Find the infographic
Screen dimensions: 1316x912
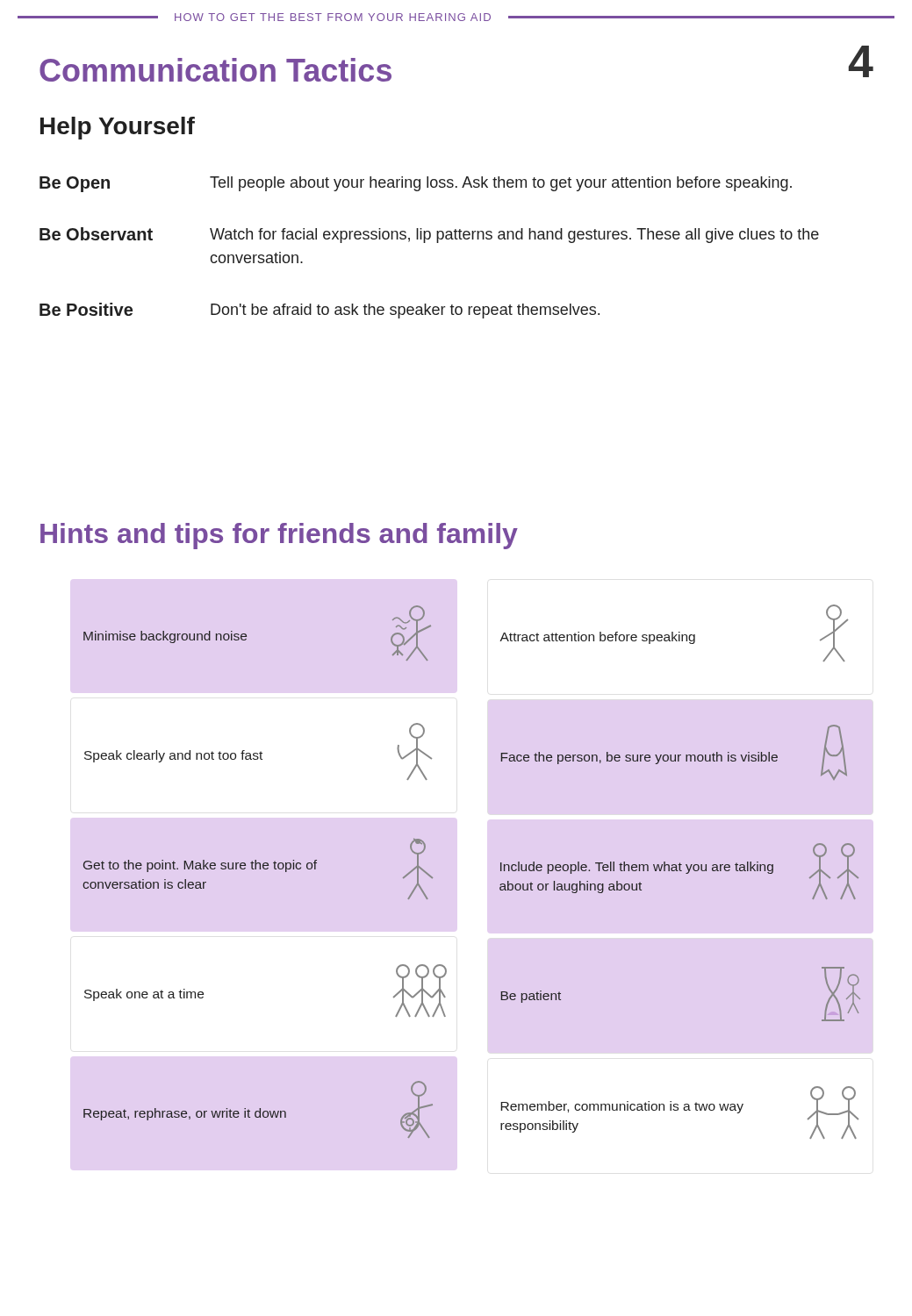pyautogui.click(x=472, y=876)
